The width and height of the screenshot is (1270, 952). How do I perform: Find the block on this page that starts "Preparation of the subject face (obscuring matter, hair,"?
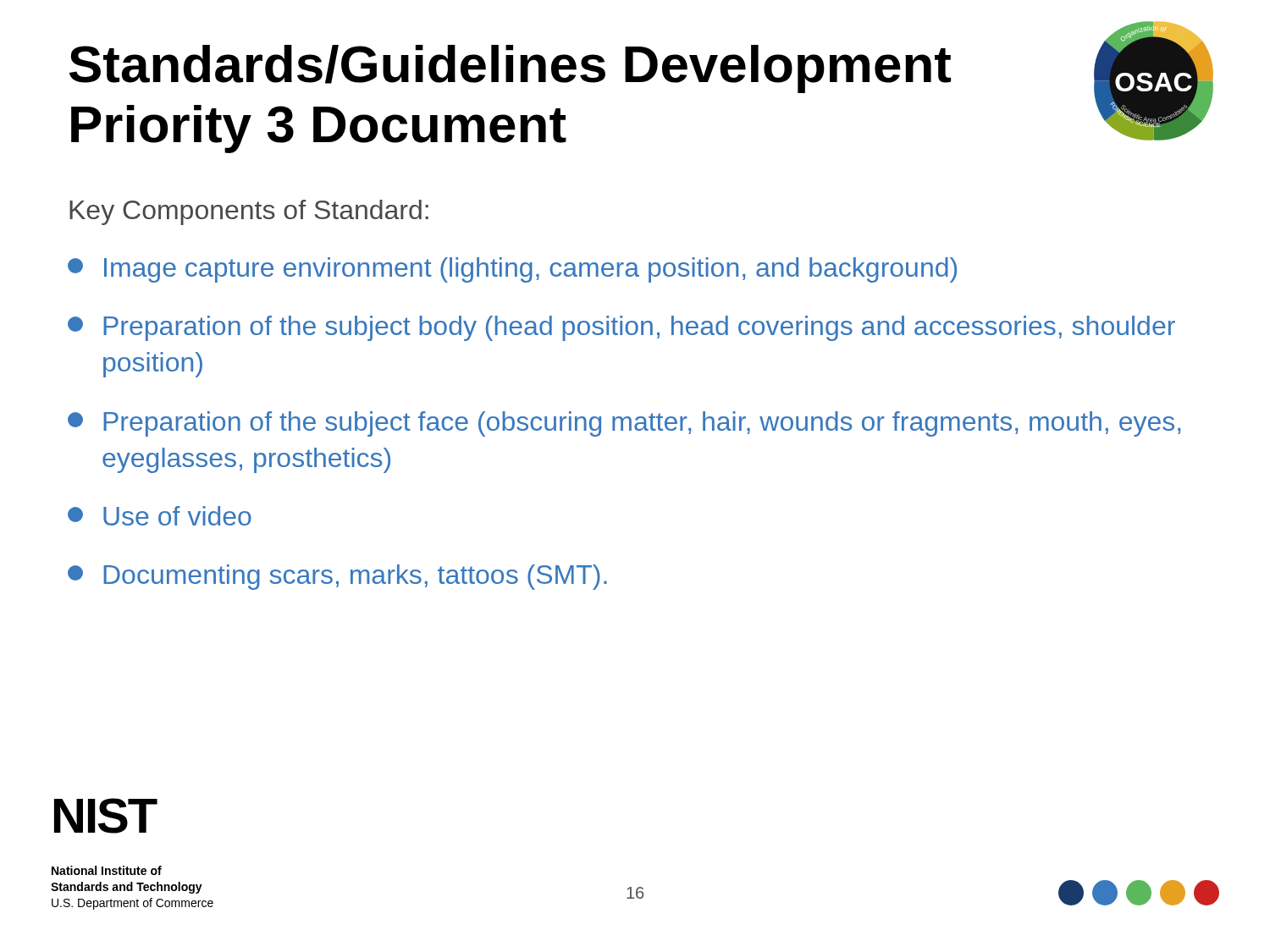tap(635, 440)
